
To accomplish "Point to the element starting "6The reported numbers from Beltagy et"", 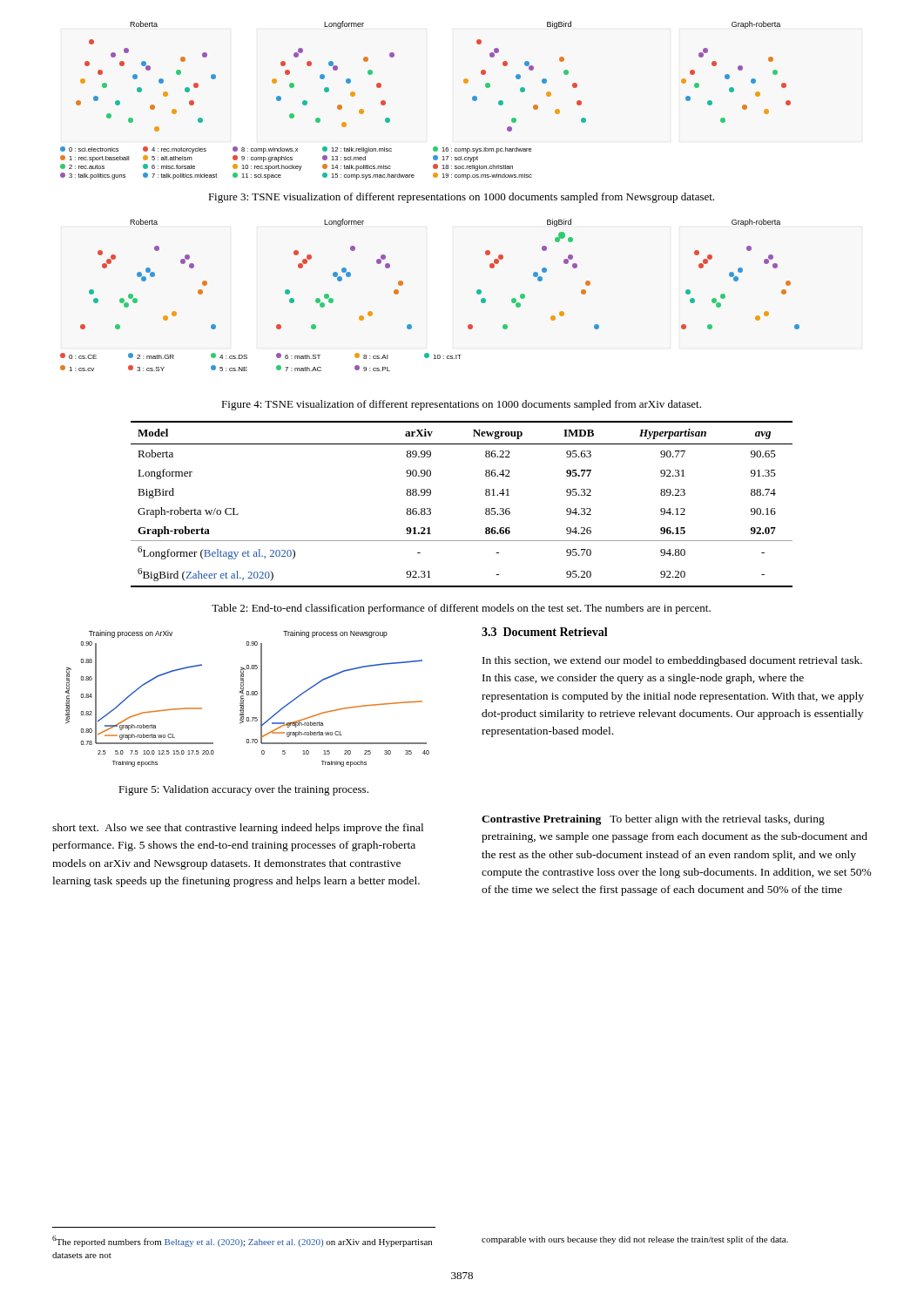I will click(x=242, y=1247).
